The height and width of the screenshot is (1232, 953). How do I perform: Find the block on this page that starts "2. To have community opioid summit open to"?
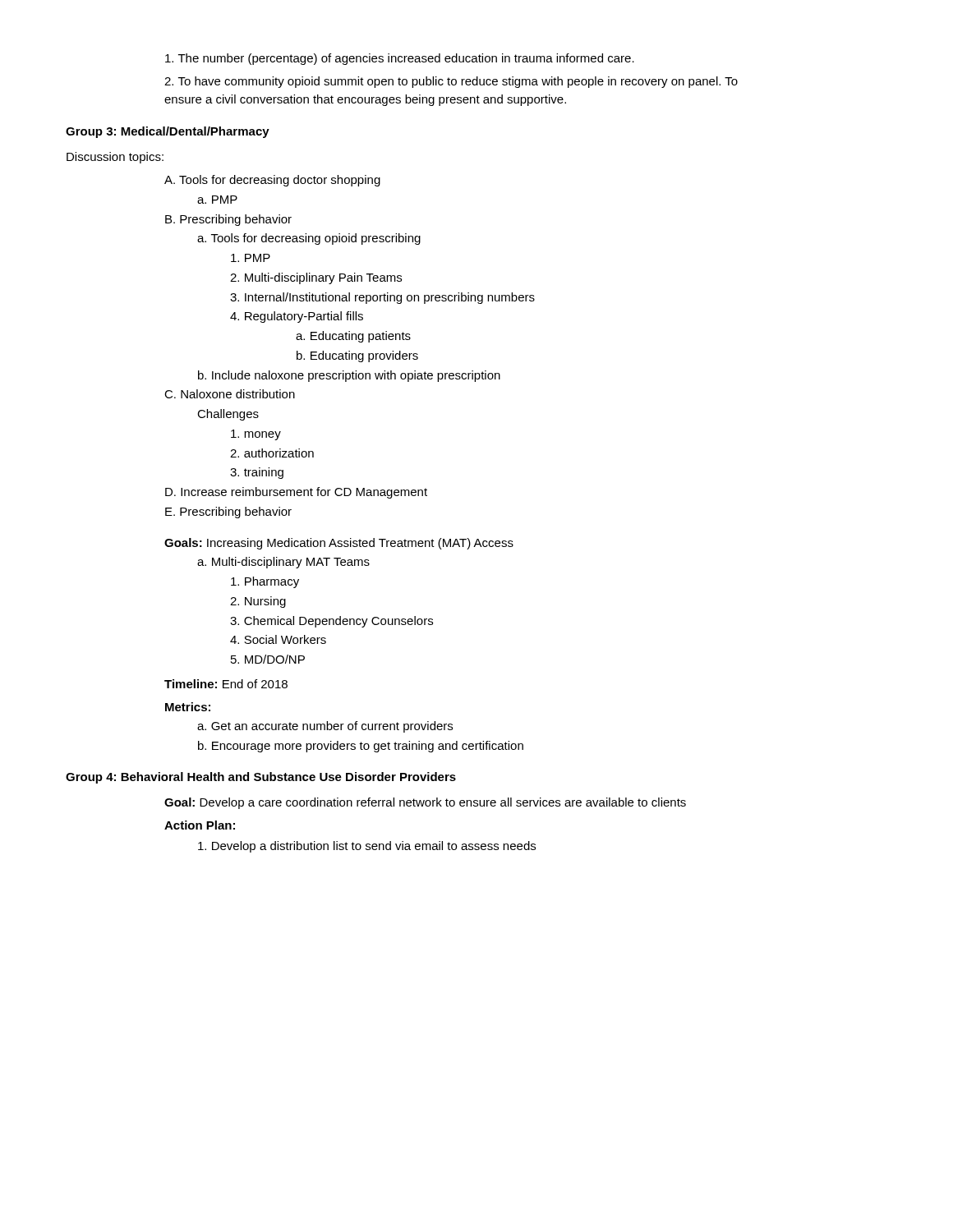[451, 90]
